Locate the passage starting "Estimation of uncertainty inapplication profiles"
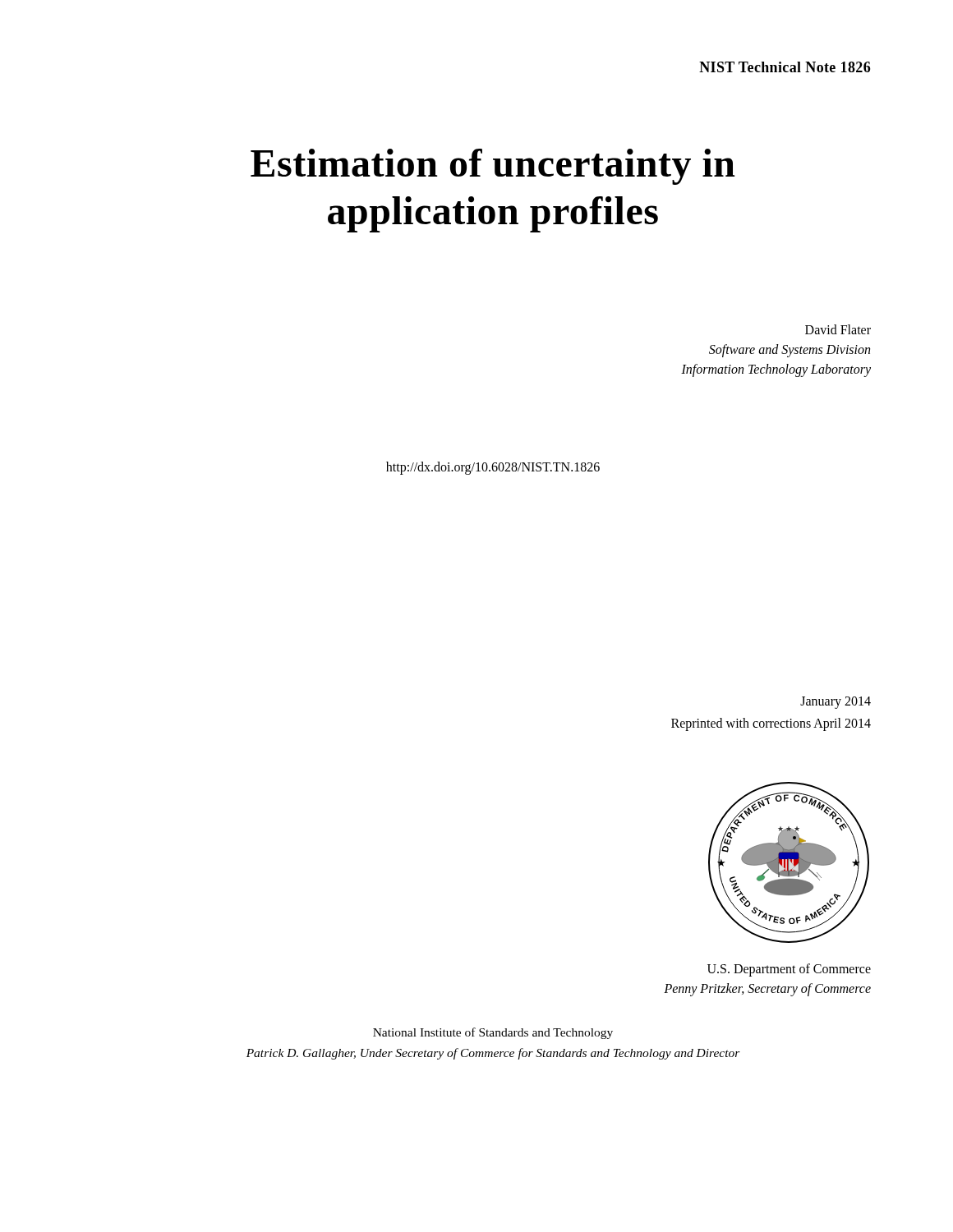This screenshot has height=1232, width=953. click(x=493, y=187)
